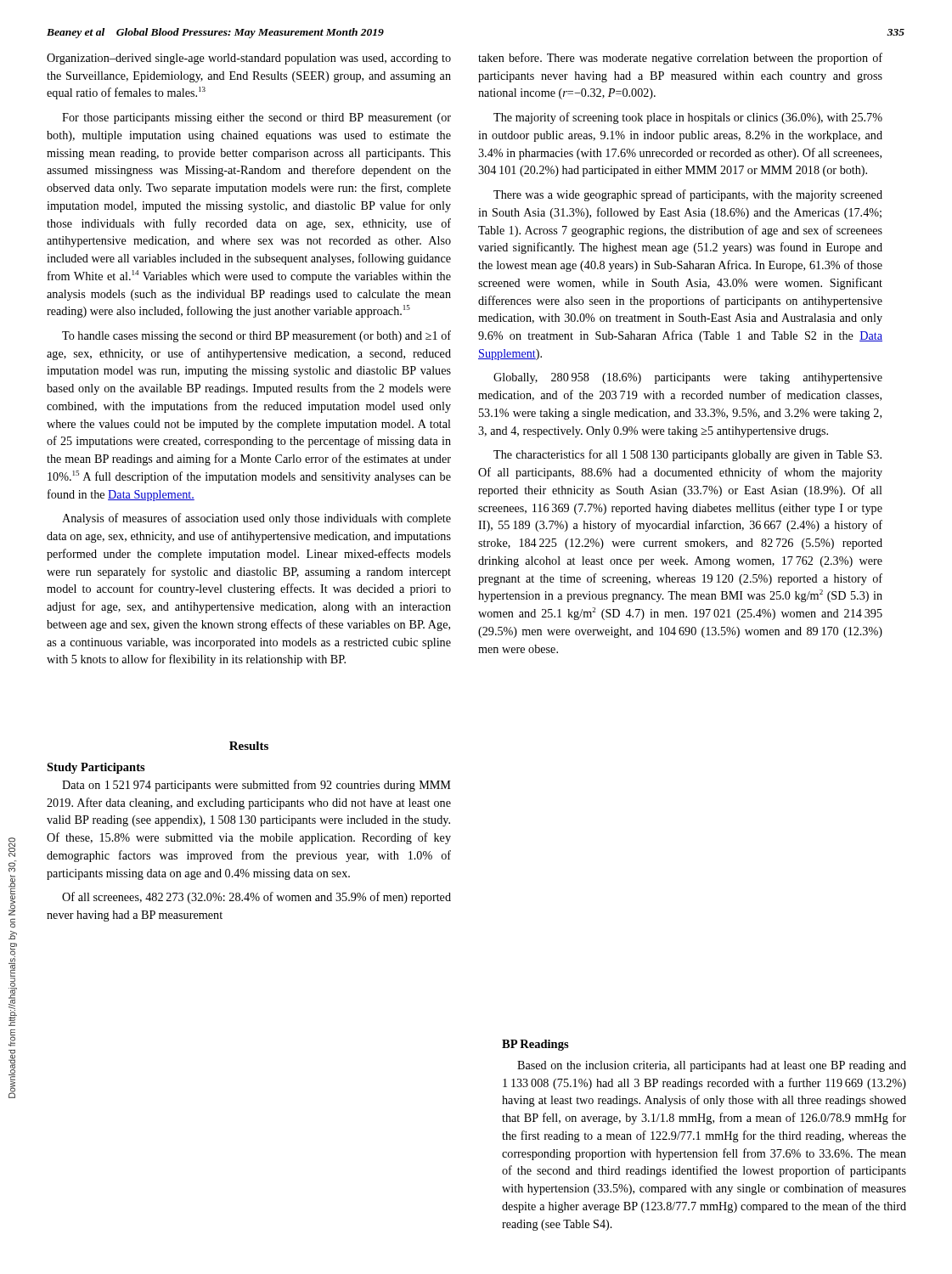
Task: Point to the element starting "Data on 1 521"
Action: pyautogui.click(x=249, y=850)
